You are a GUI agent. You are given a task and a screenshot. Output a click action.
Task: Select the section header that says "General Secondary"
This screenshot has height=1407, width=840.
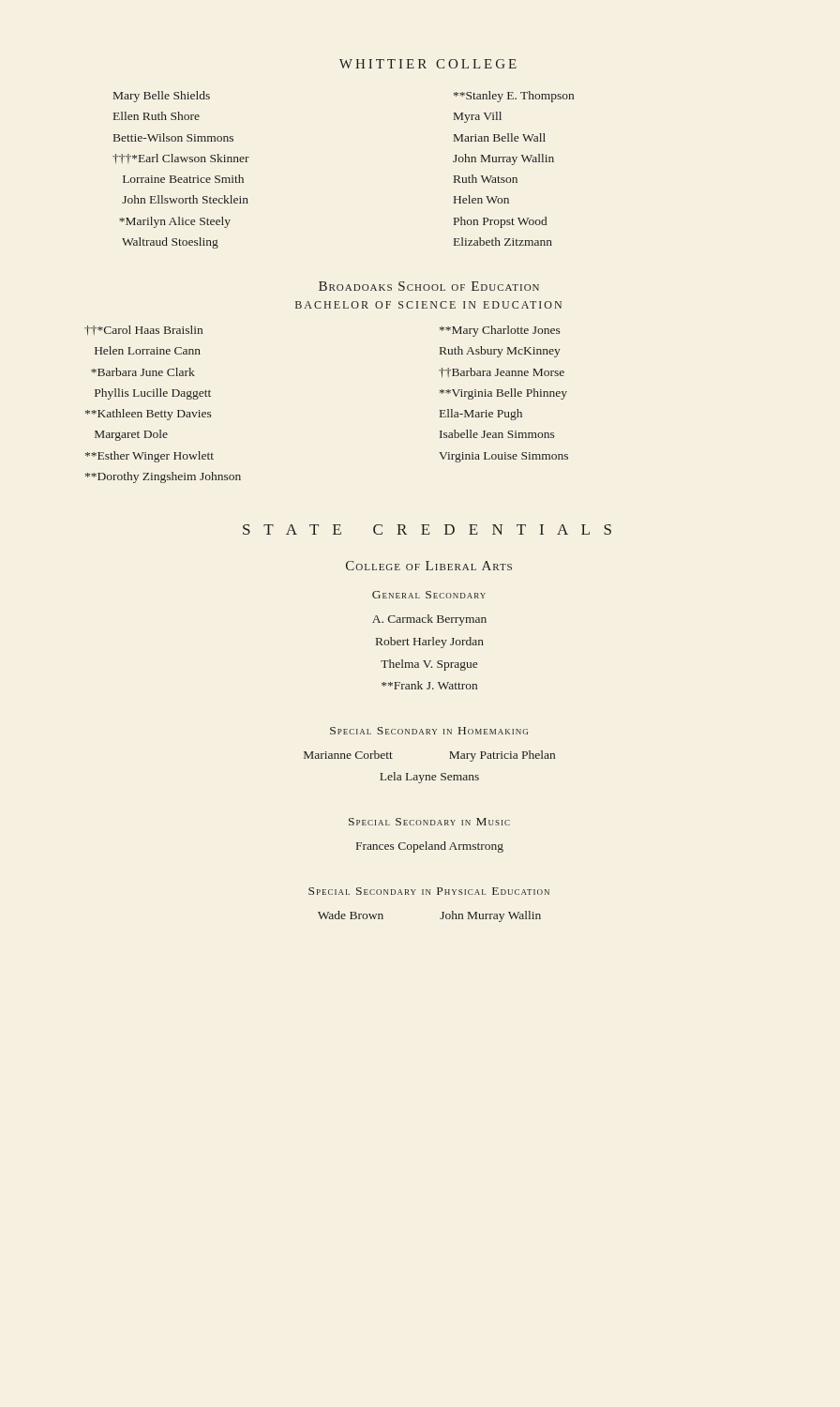(429, 594)
